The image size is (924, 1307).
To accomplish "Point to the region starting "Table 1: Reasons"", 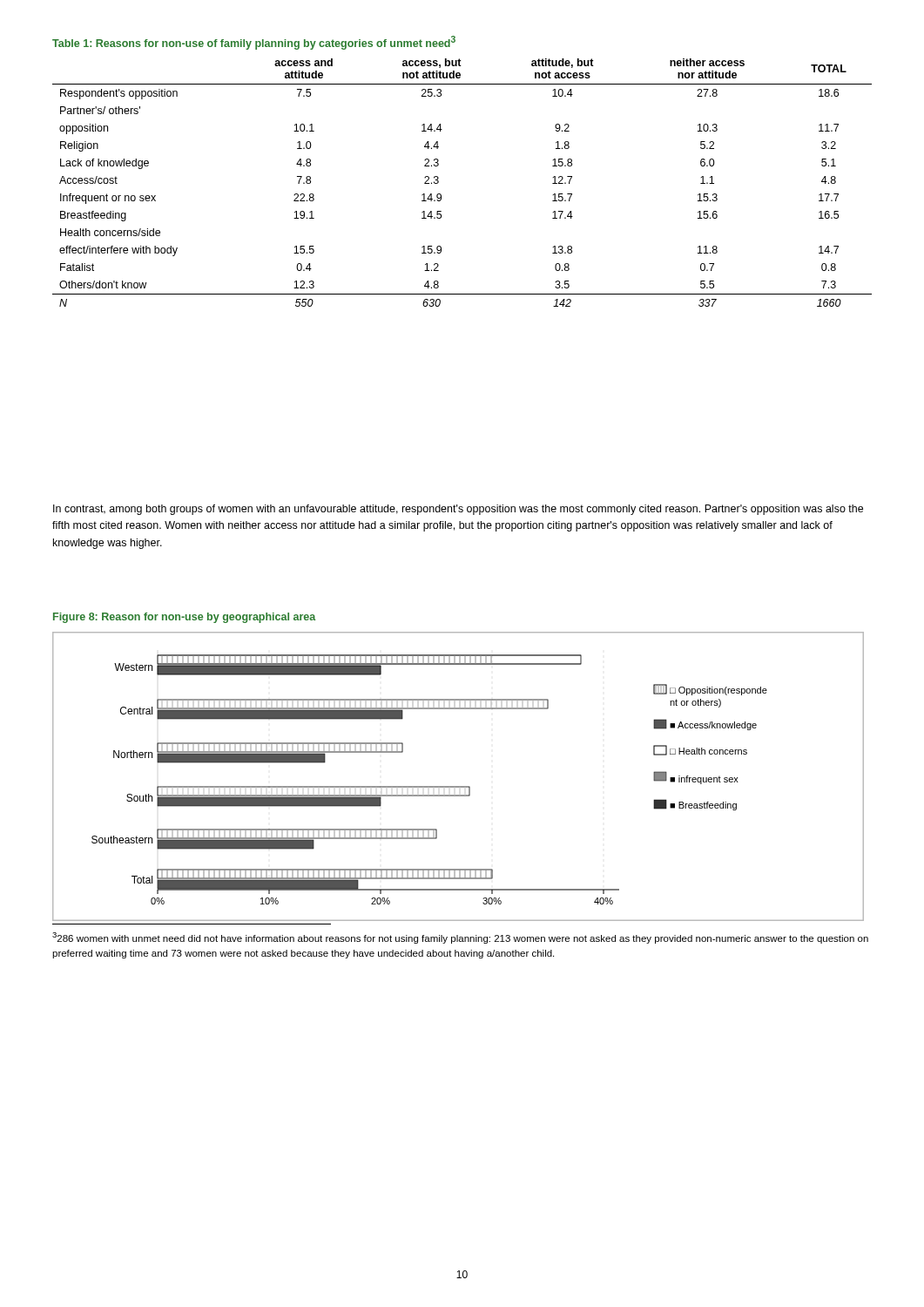I will (254, 42).
